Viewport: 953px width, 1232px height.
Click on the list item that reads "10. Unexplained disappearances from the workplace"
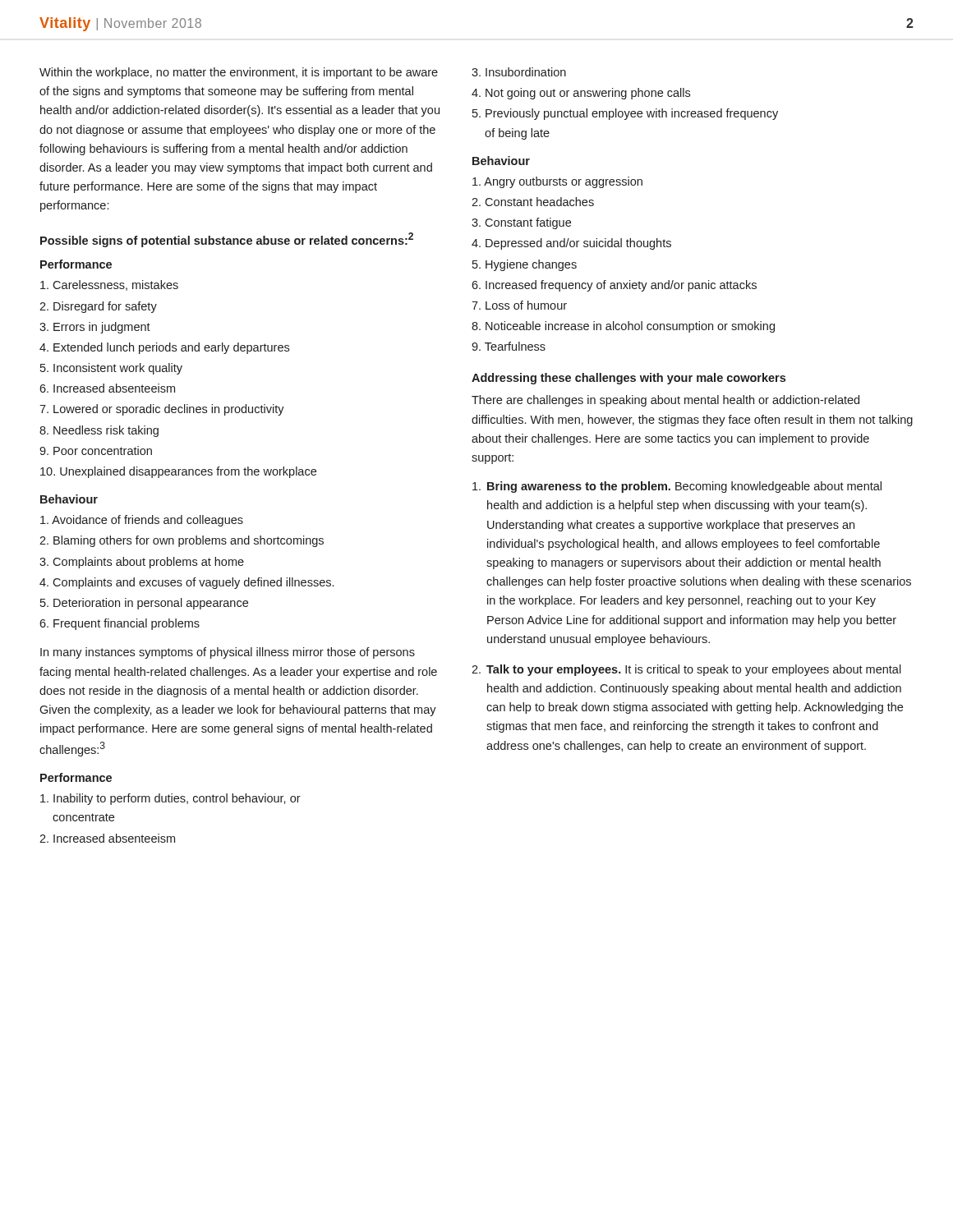[178, 471]
